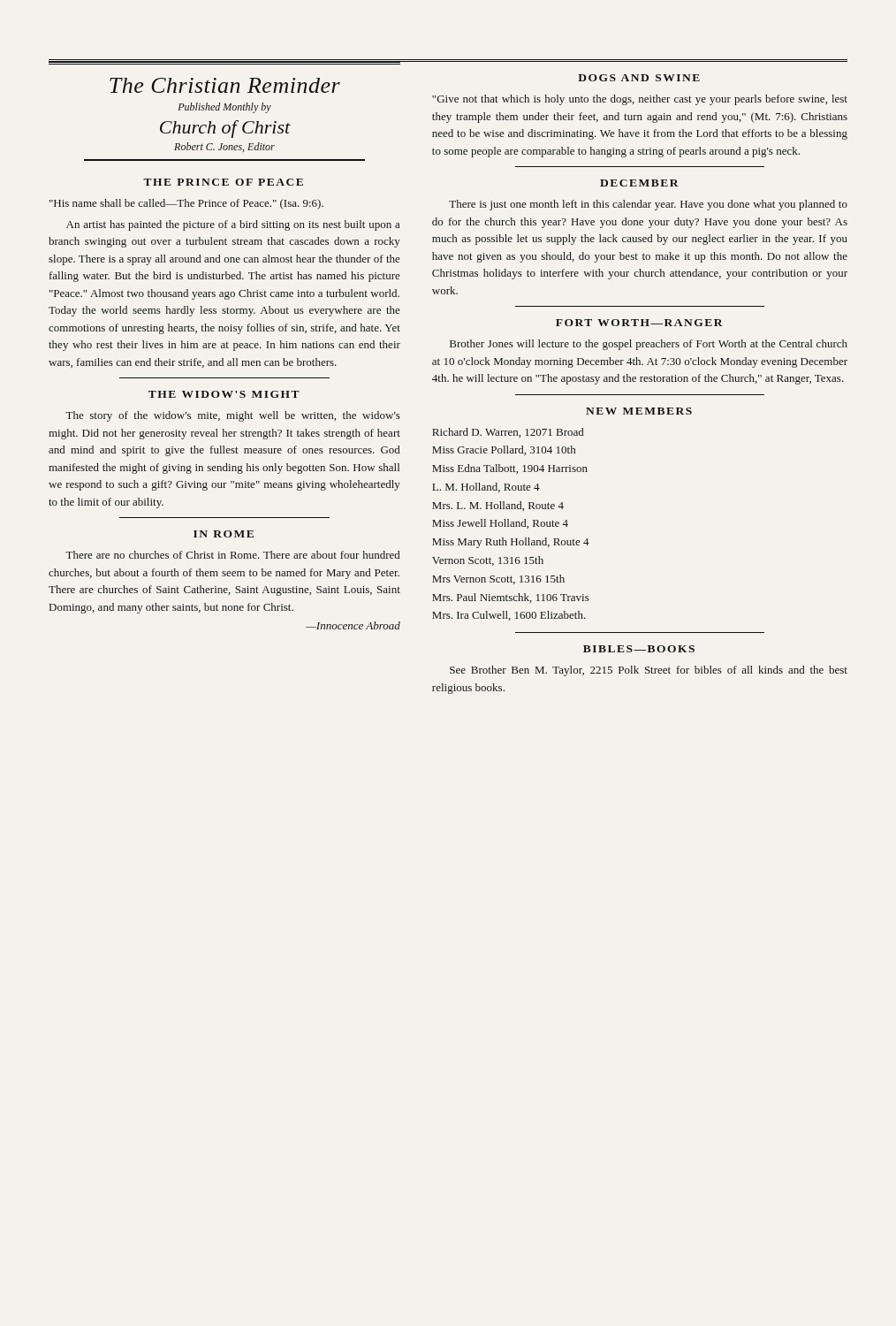The width and height of the screenshot is (896, 1326).
Task: Find the text starting "Mrs. Paul Niemtschk, 1106 Travis"
Action: [511, 597]
